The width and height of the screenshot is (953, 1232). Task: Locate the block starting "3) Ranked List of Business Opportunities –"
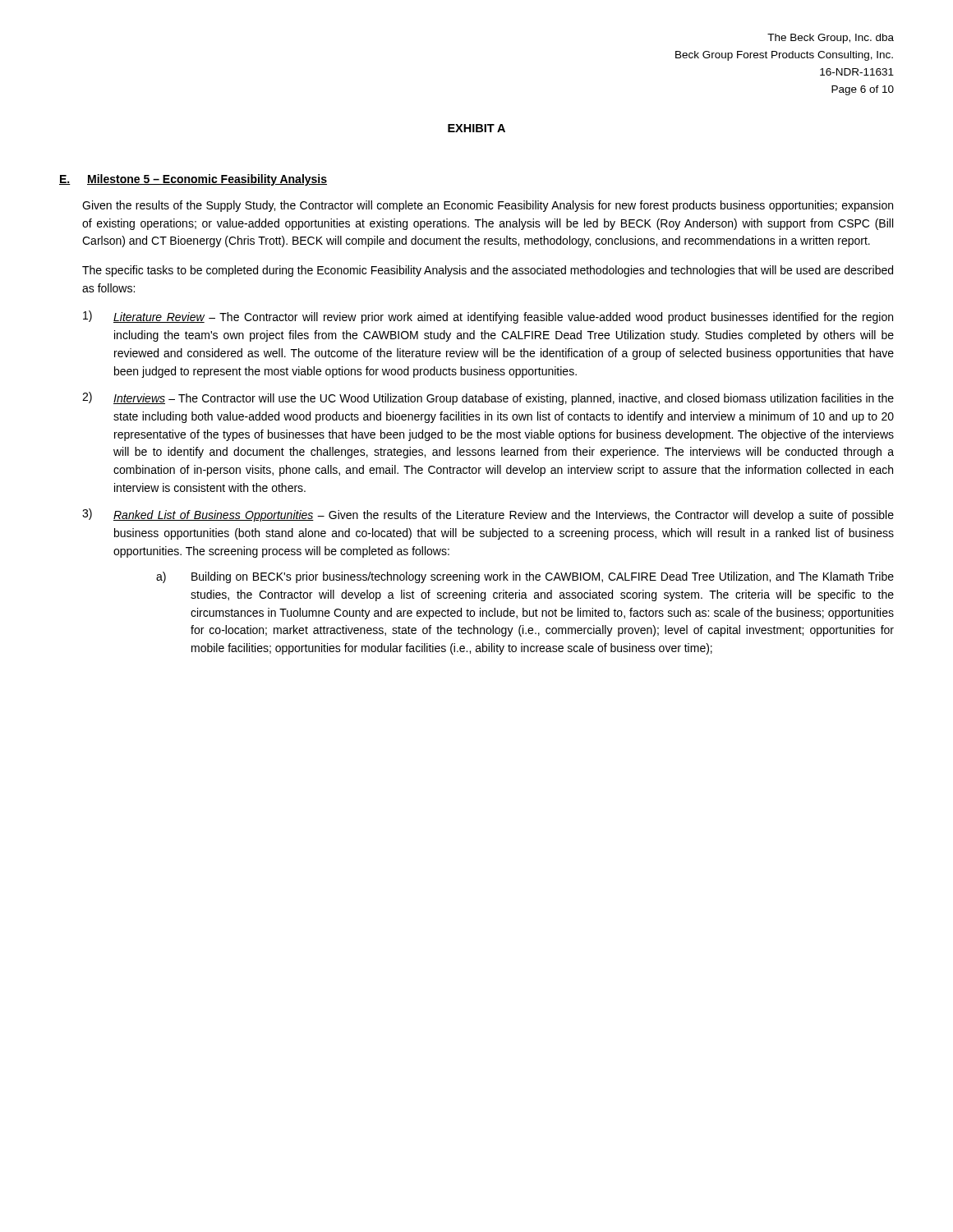click(488, 586)
